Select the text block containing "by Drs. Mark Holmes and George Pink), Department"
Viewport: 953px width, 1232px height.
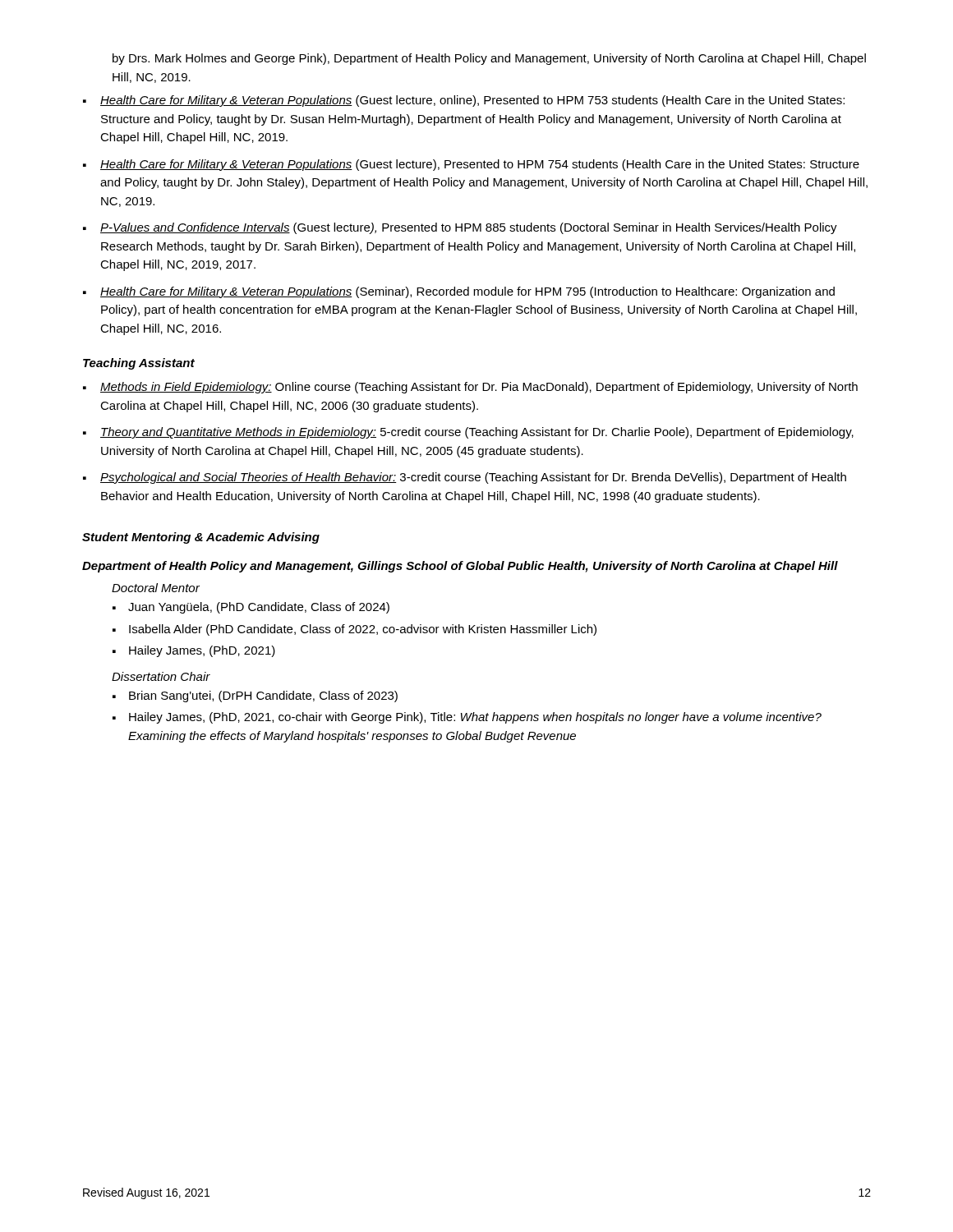tap(489, 67)
